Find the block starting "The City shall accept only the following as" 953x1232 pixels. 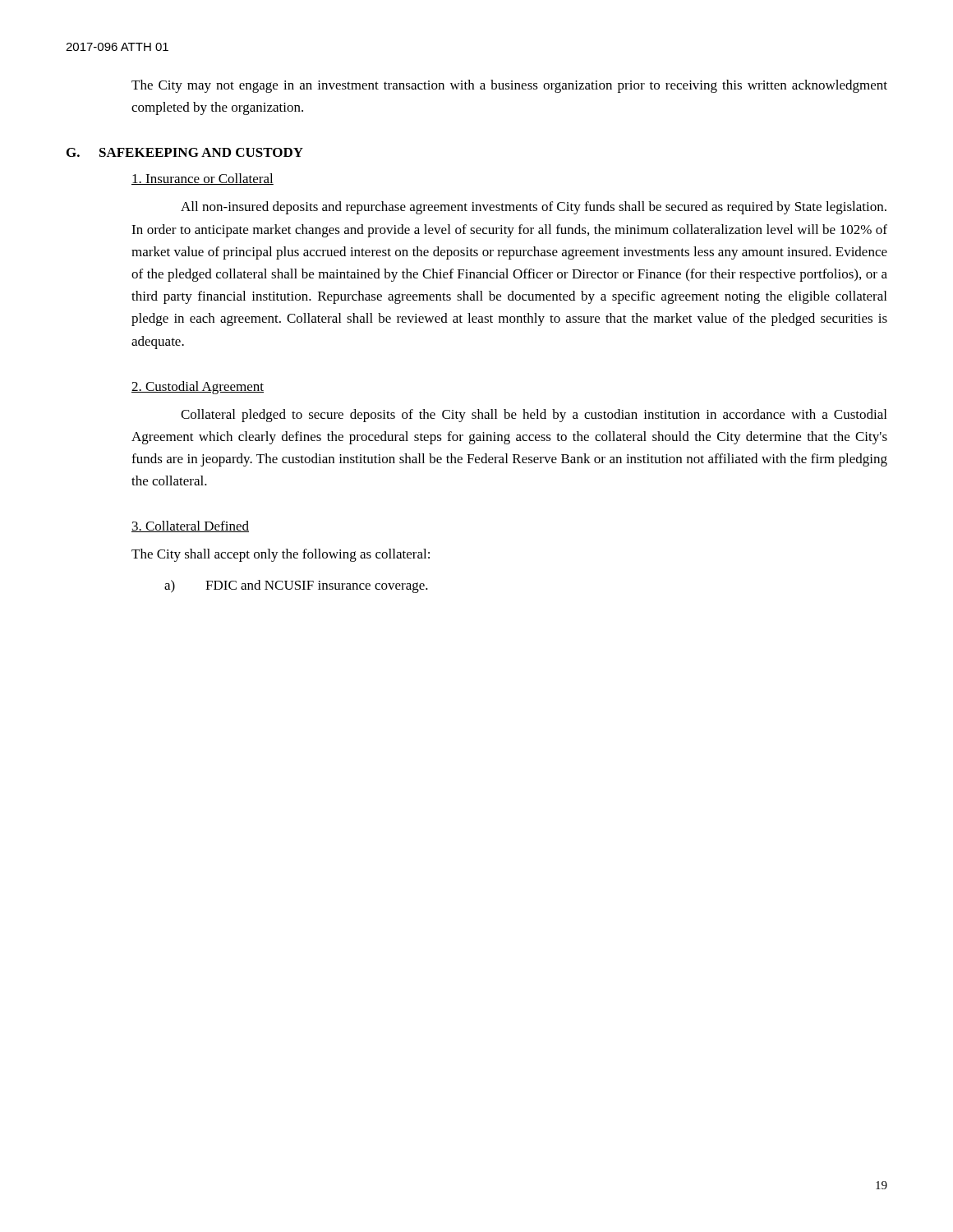(281, 554)
